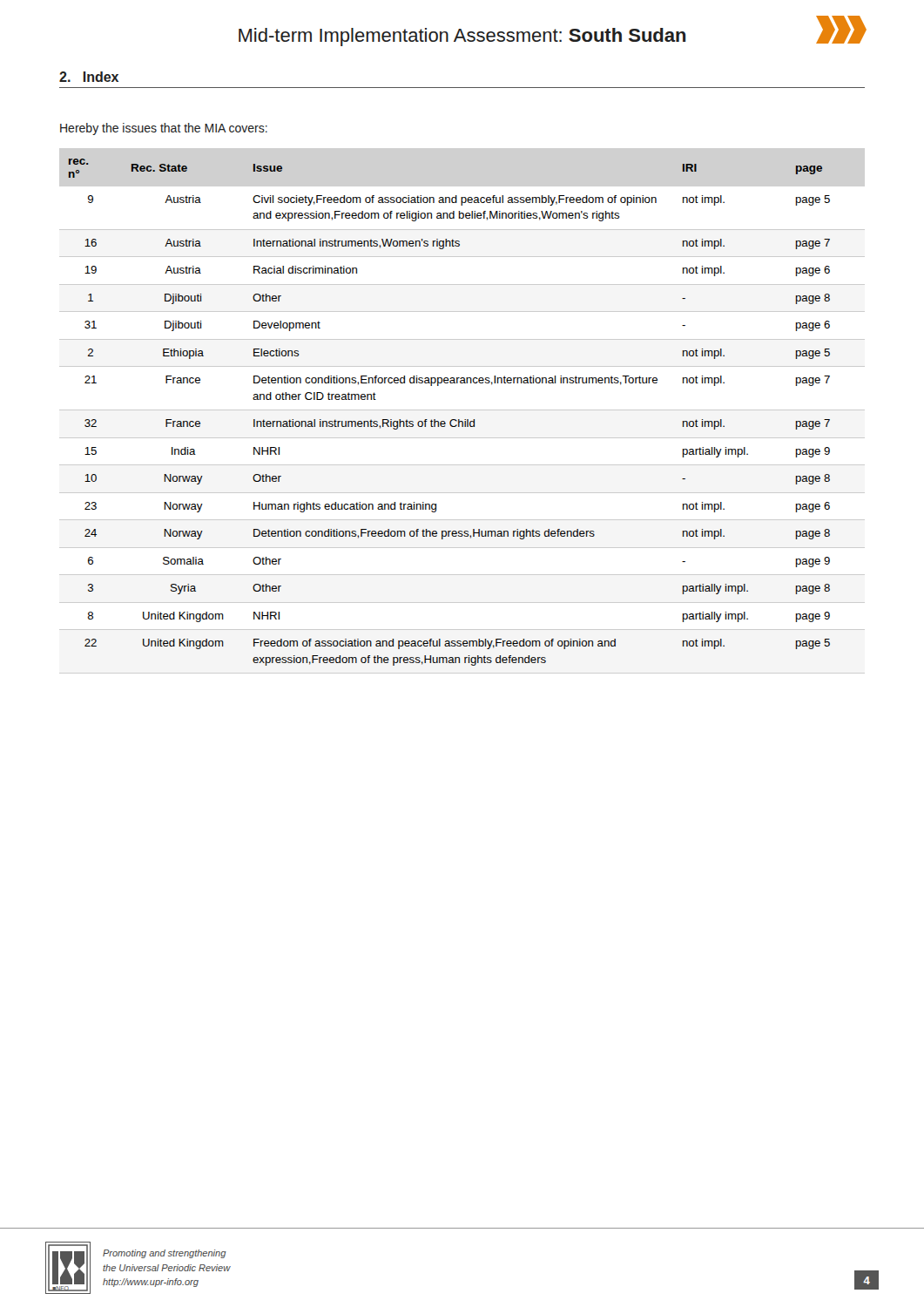Point to the text starting "2. Index"
The width and height of the screenshot is (924, 1307).
(x=462, y=79)
